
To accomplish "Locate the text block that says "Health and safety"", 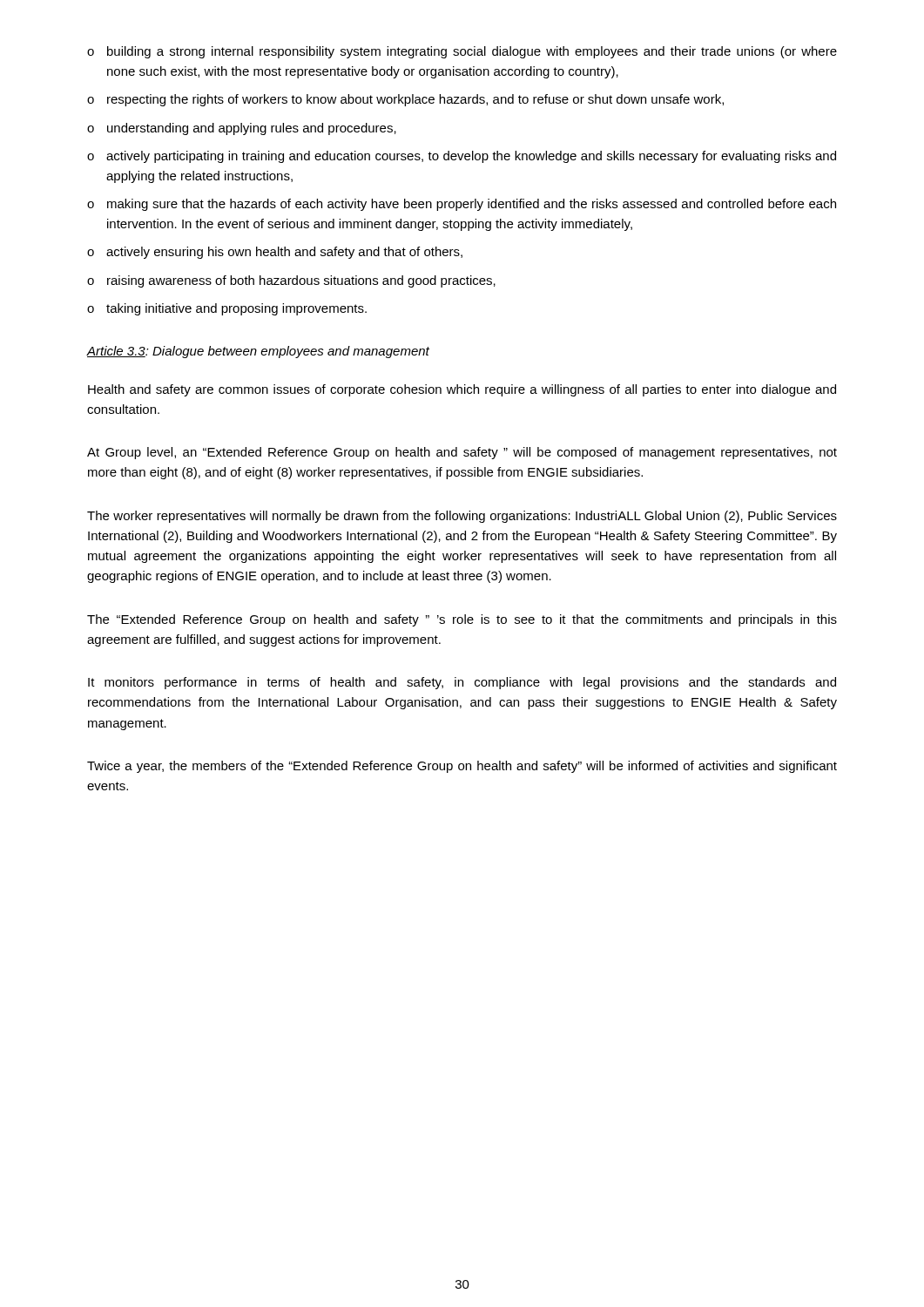I will tap(462, 399).
